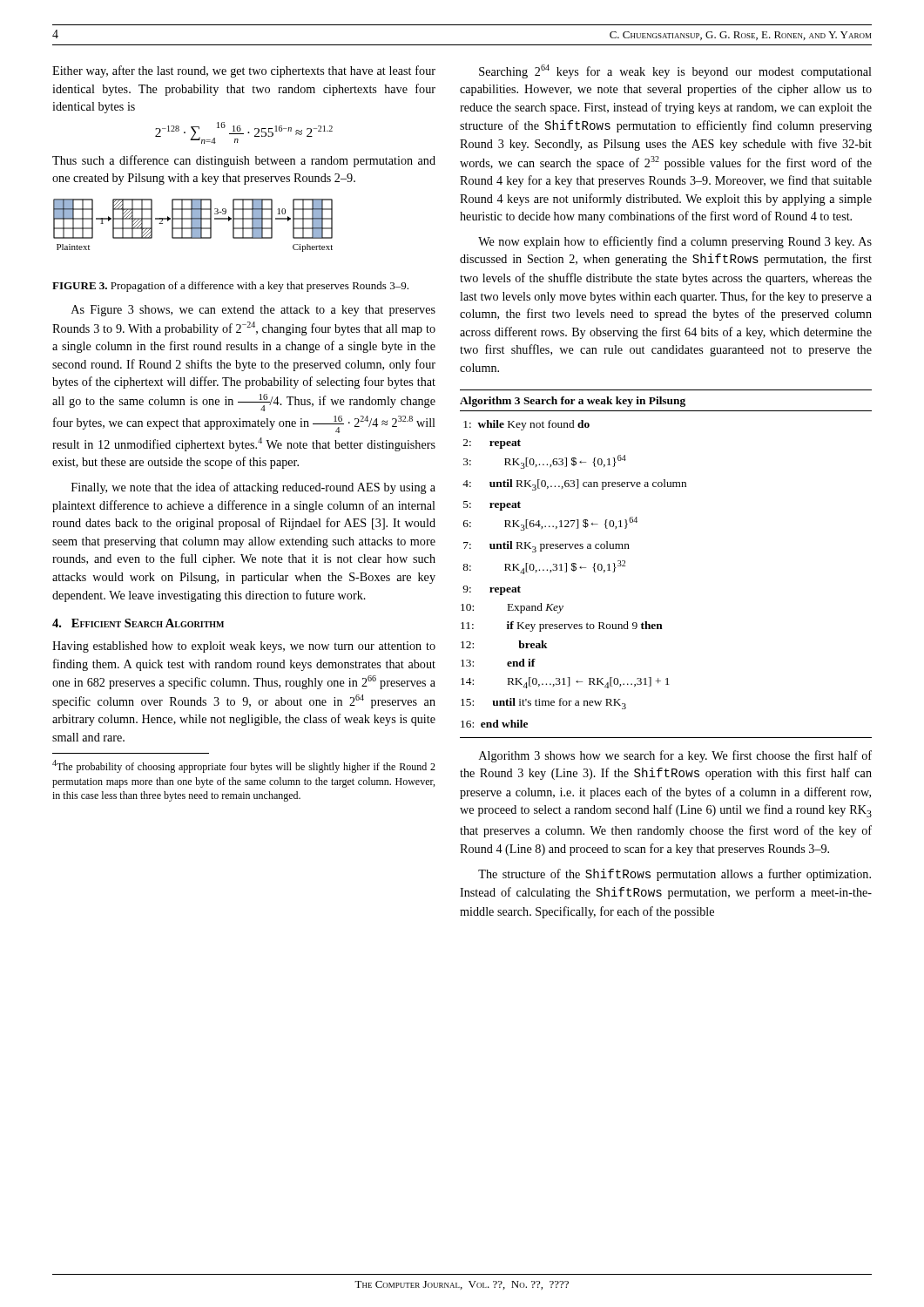Locate the element starting "The structure of"
The height and width of the screenshot is (1307, 924).
tap(666, 893)
